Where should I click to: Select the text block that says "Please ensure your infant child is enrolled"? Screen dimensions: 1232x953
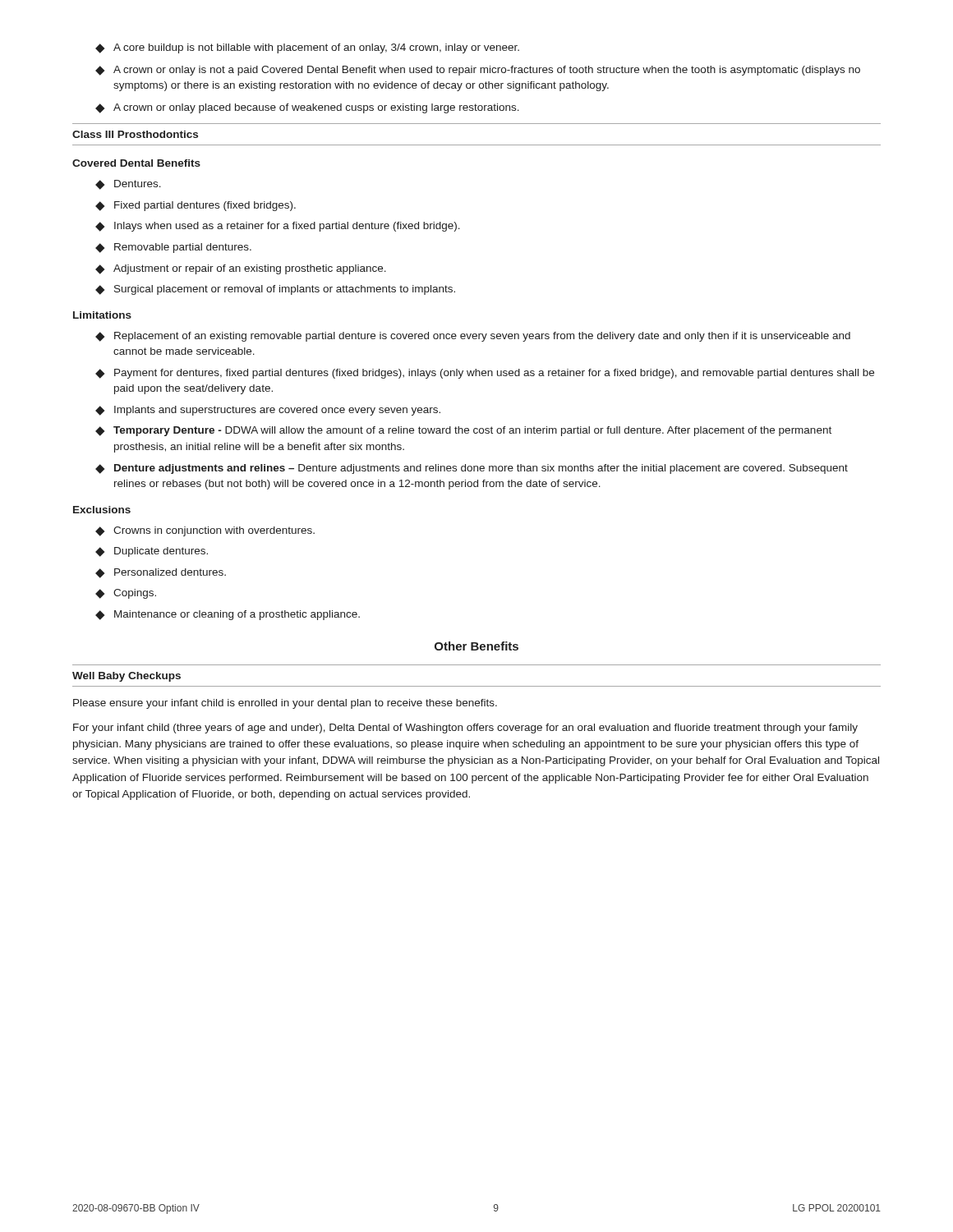(x=285, y=702)
